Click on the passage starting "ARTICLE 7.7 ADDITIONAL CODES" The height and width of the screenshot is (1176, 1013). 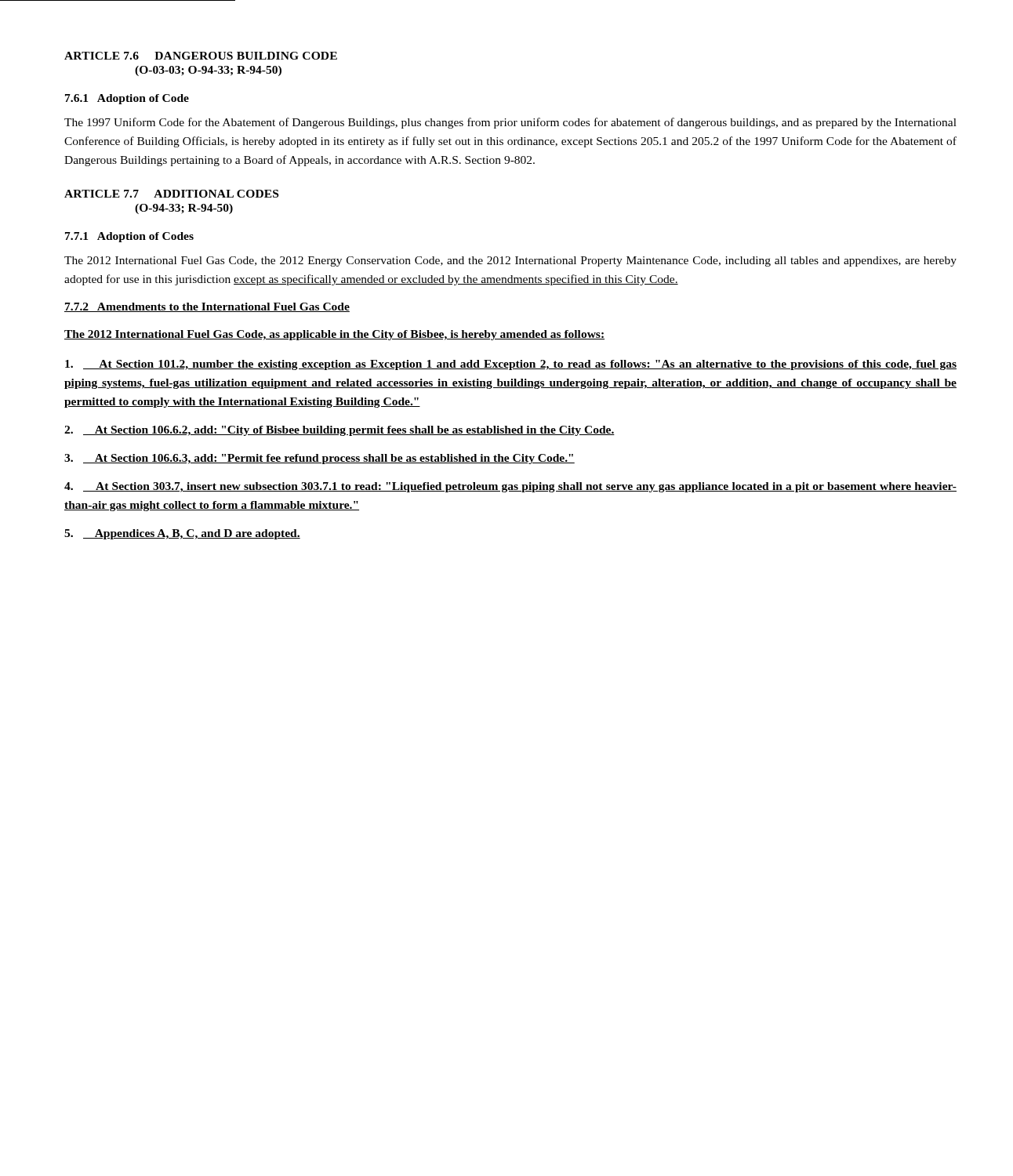[x=171, y=194]
